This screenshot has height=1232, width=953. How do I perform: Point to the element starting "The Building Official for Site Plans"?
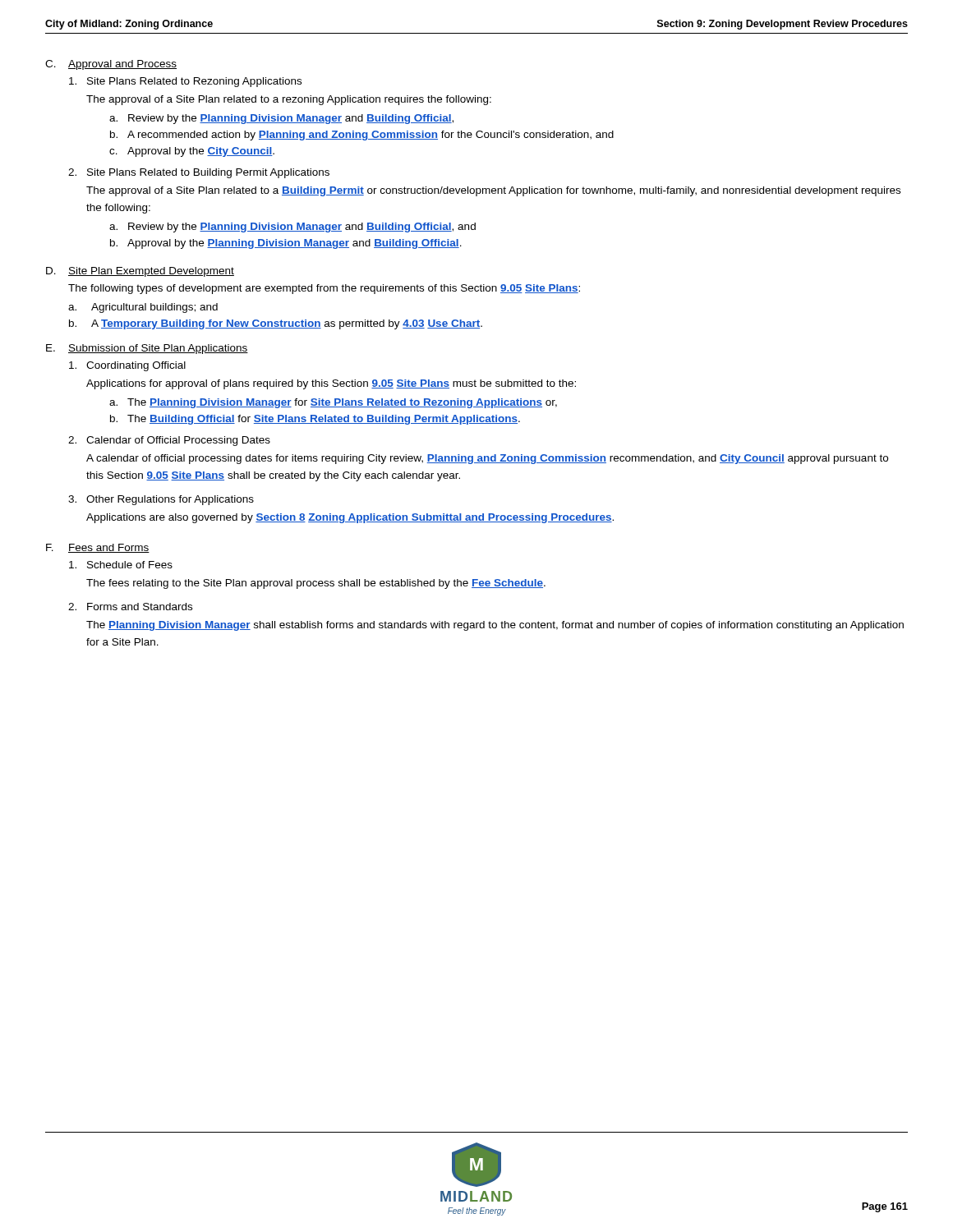(x=324, y=419)
